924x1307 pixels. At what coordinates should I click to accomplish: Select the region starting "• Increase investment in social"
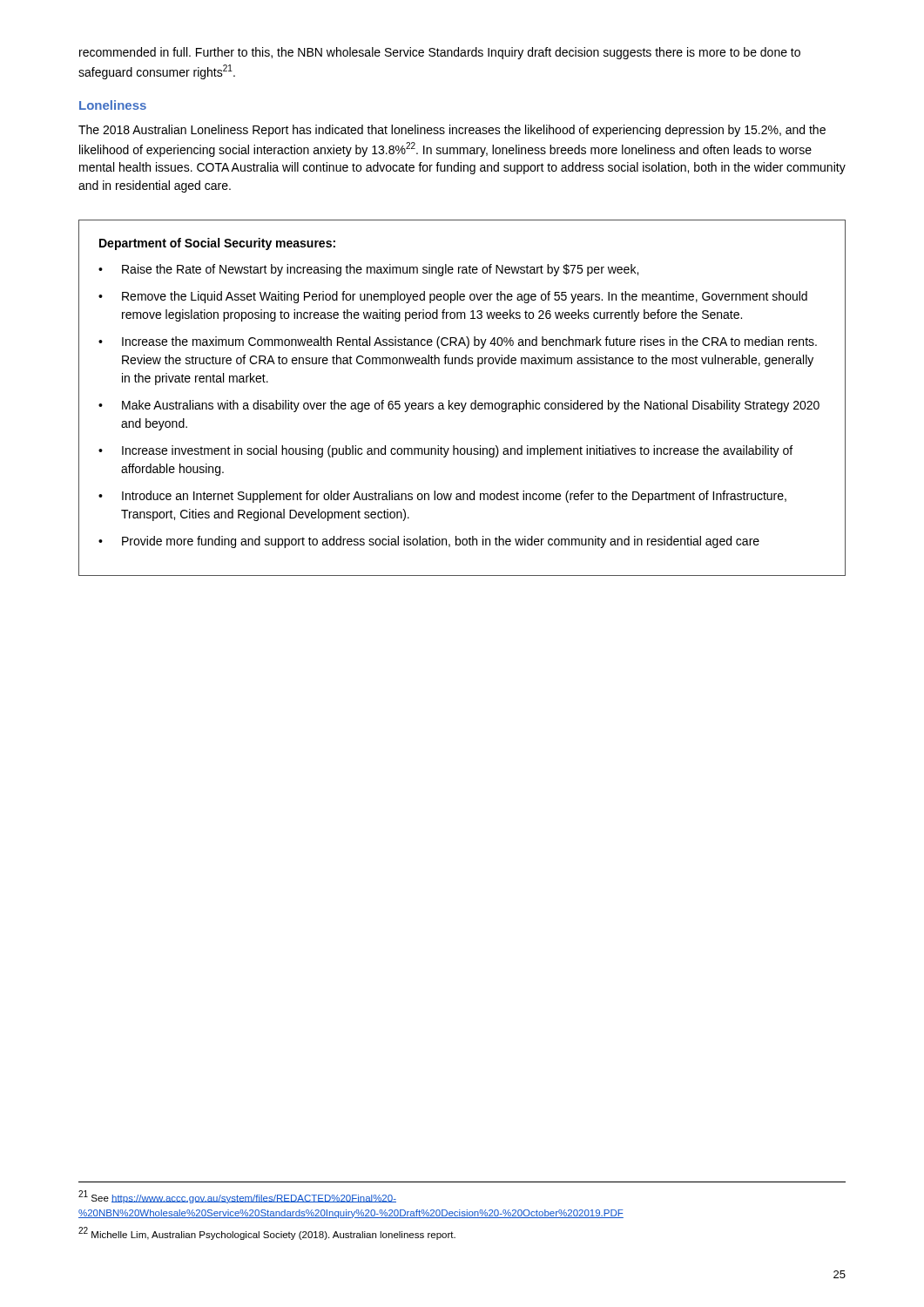pyautogui.click(x=462, y=460)
